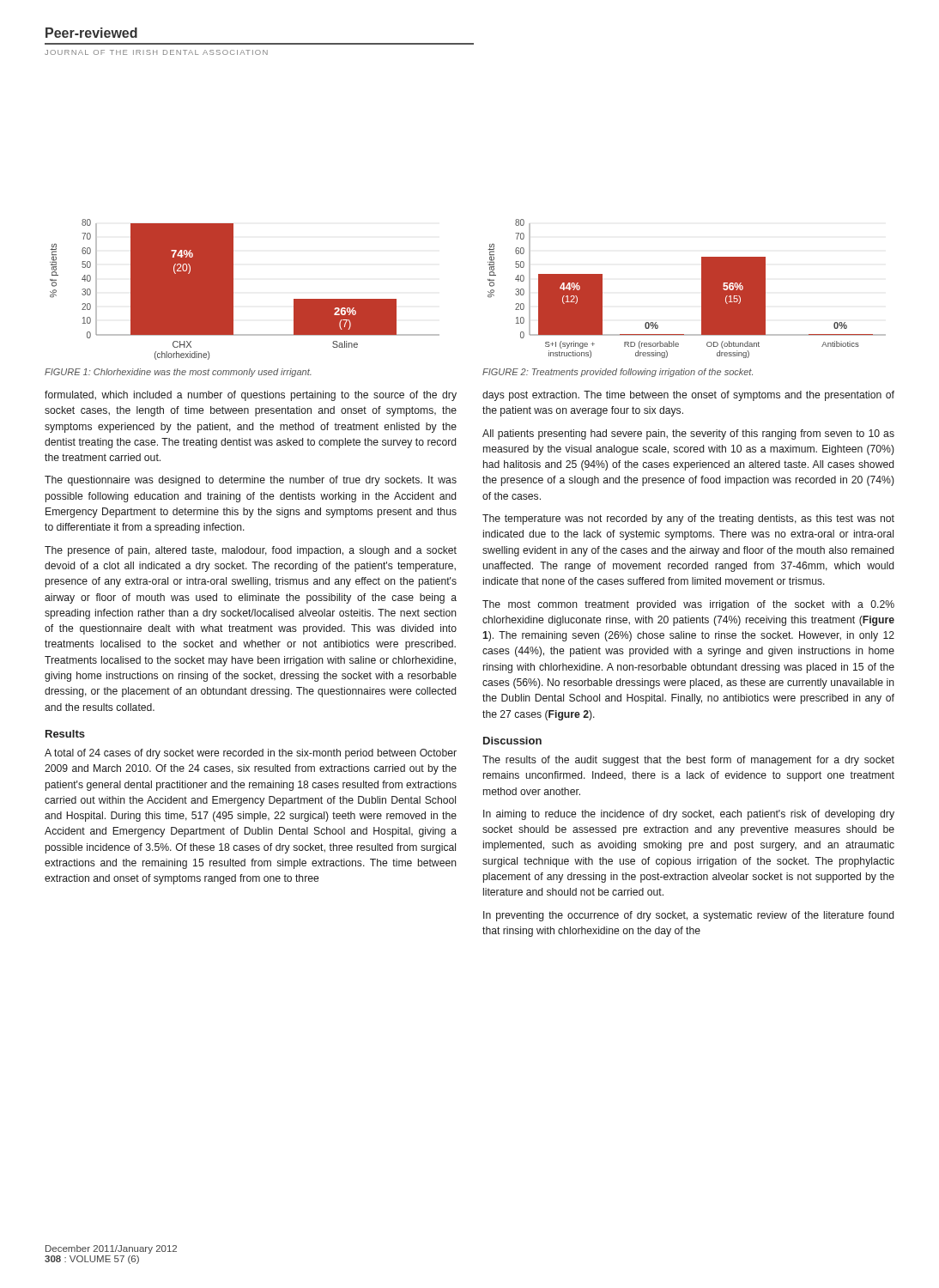Select the block starting "A total of 24 cases of"

[251, 816]
